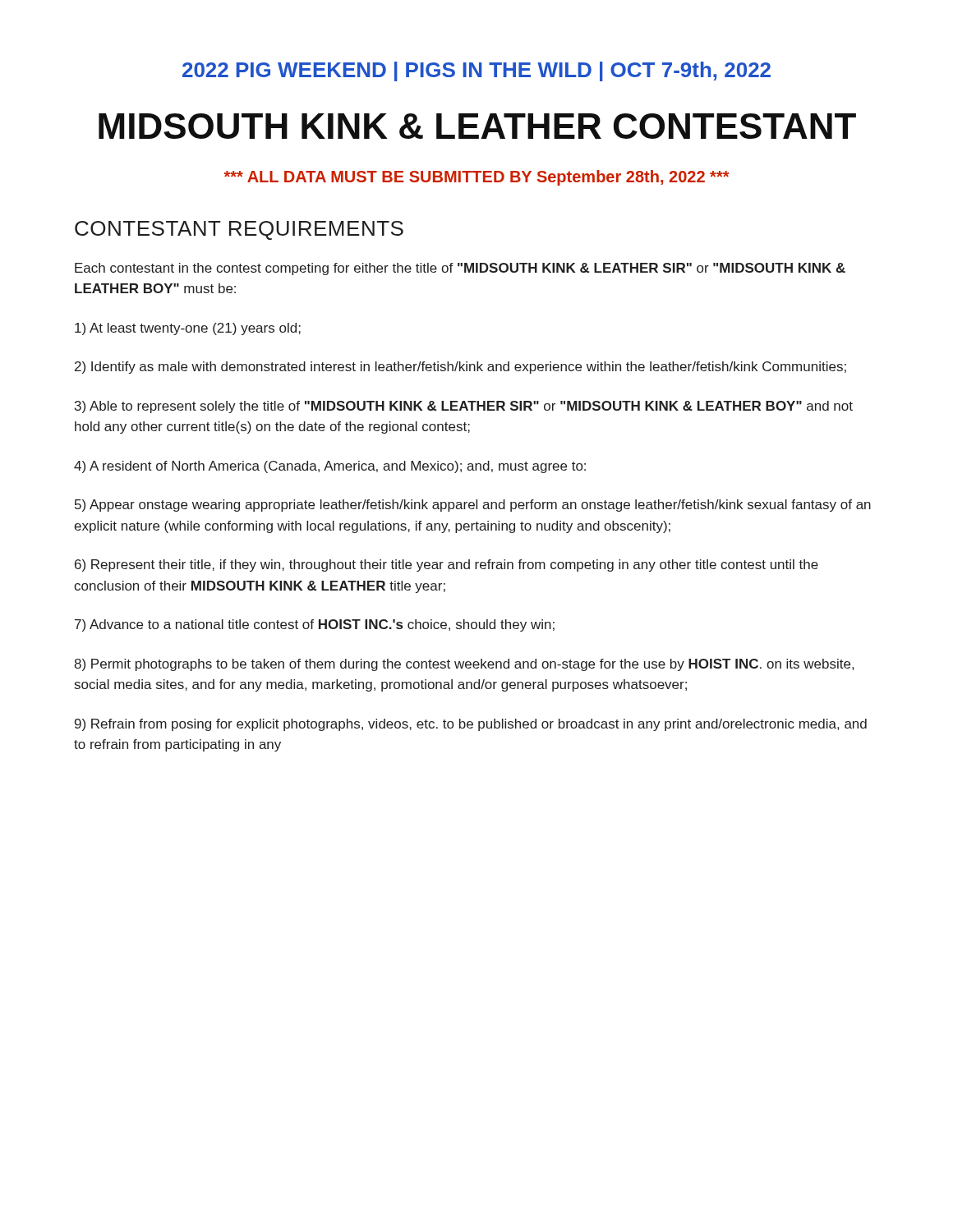This screenshot has height=1232, width=953.
Task: Locate the block of text that opens with "7) Advance to a"
Action: coord(315,625)
